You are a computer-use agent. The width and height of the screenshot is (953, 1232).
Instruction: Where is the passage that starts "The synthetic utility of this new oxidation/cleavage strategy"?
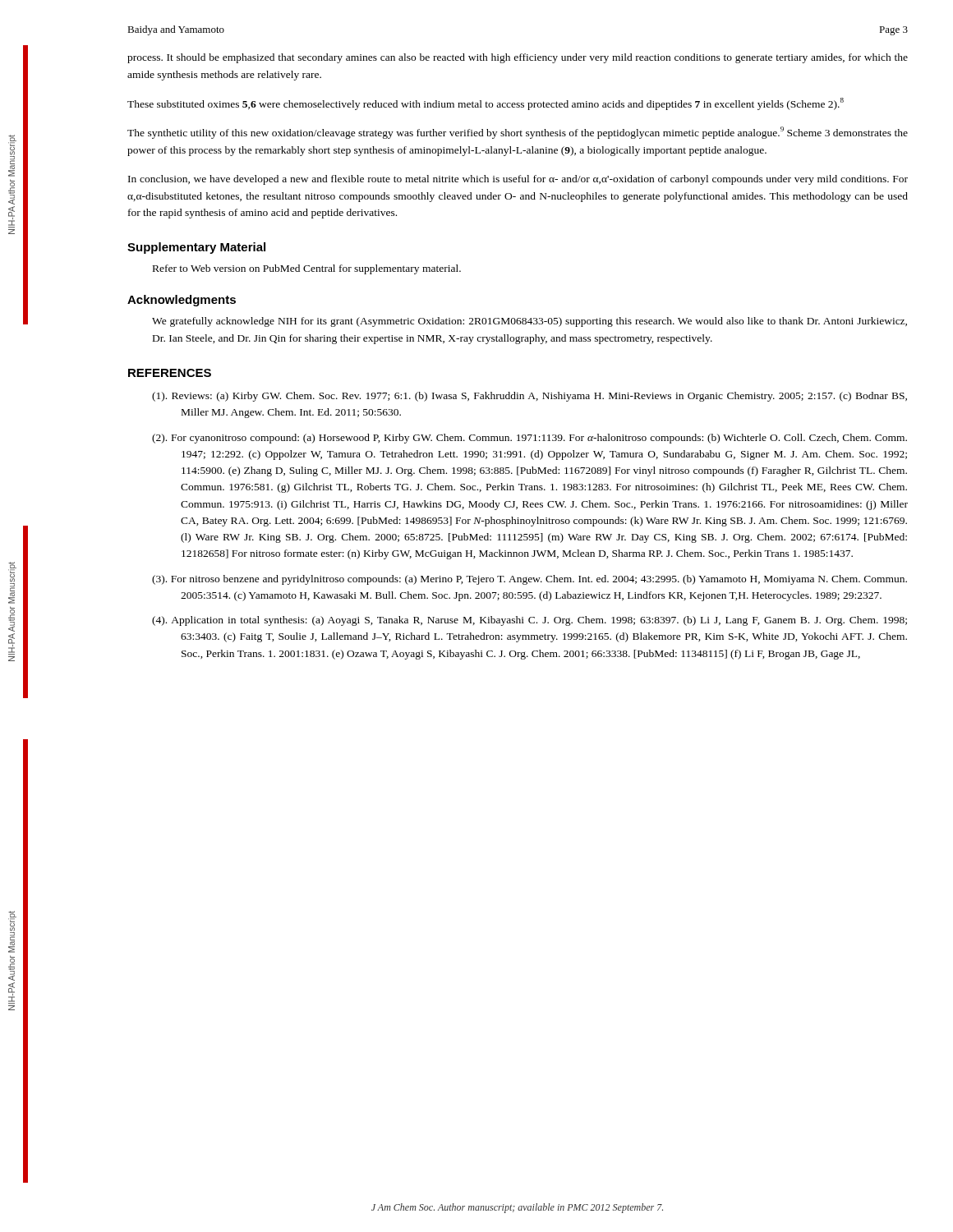click(518, 140)
